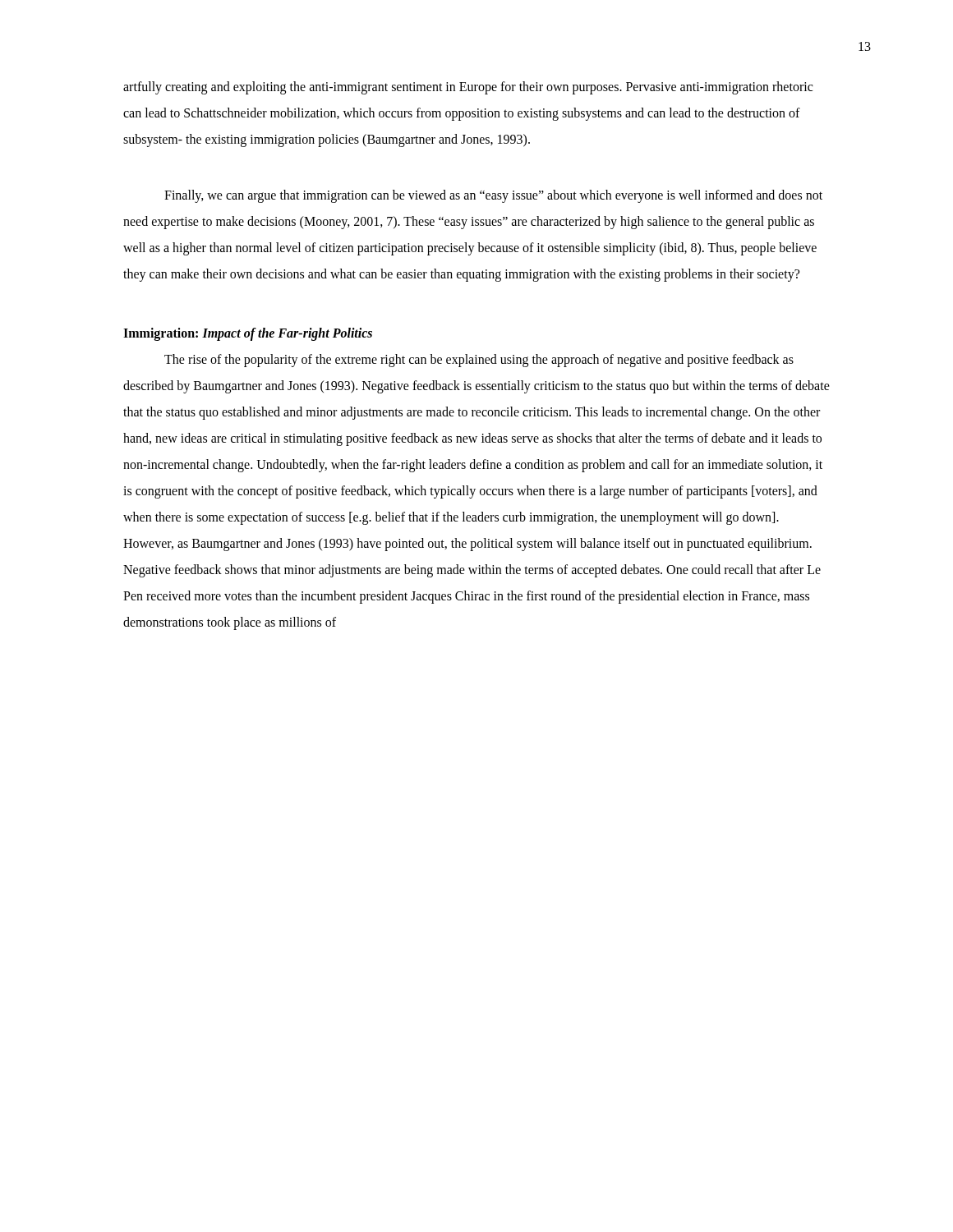Viewport: 953px width, 1232px height.
Task: Locate the text block with the text "artfully creating and exploiting the"
Action: pos(468,113)
